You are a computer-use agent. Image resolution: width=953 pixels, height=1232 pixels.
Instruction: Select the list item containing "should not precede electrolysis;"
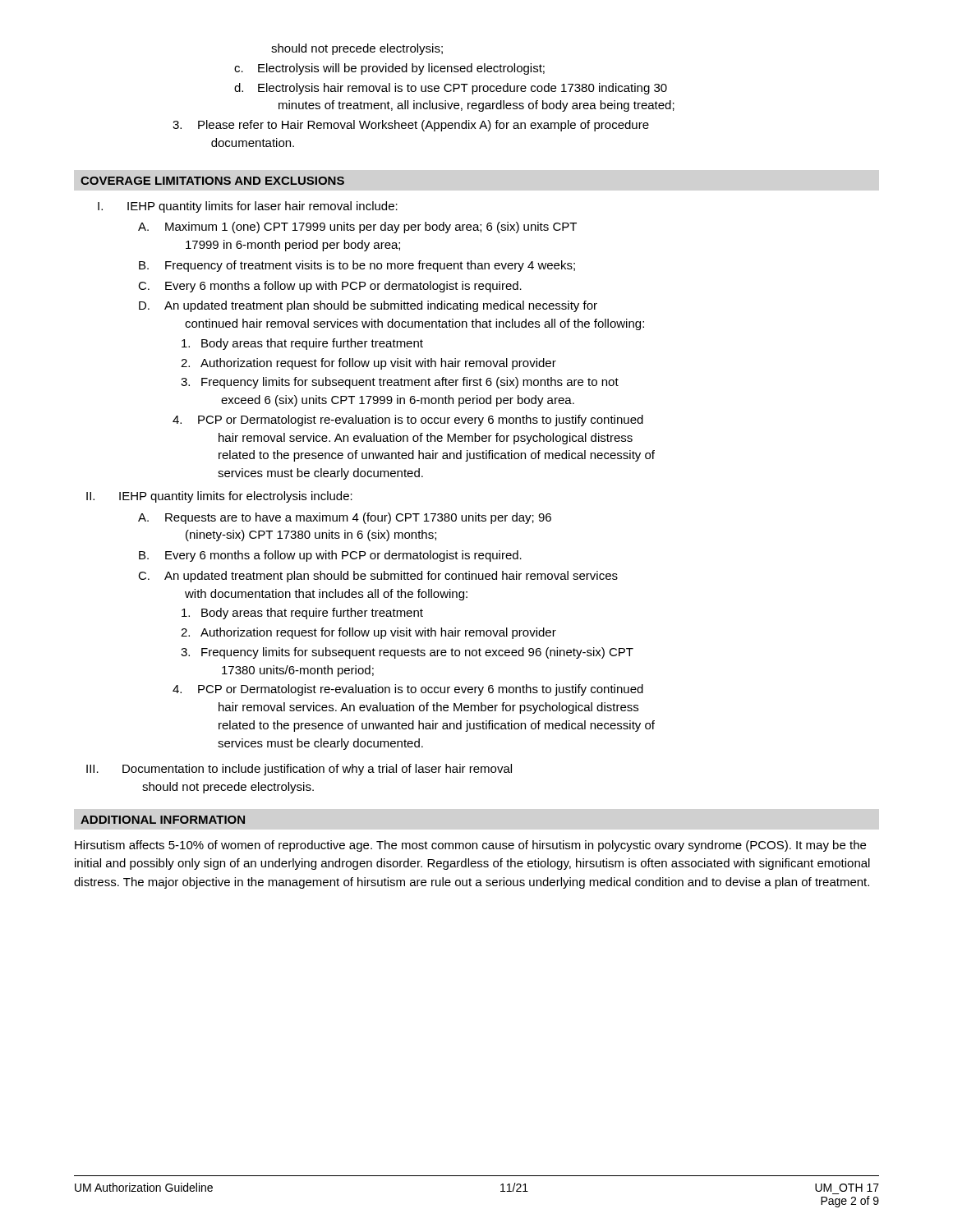pos(357,48)
